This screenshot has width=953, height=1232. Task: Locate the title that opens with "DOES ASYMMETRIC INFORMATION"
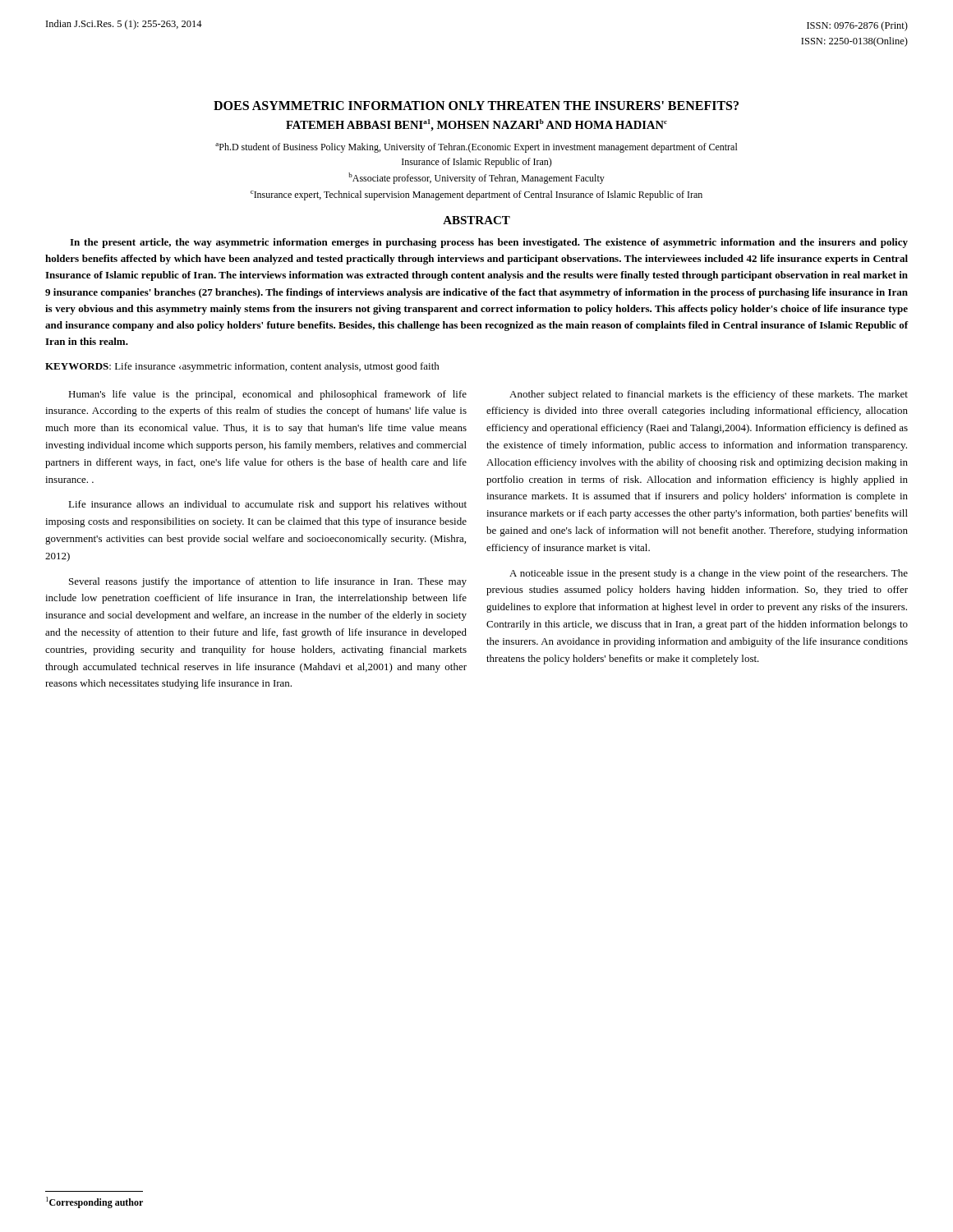point(476,106)
